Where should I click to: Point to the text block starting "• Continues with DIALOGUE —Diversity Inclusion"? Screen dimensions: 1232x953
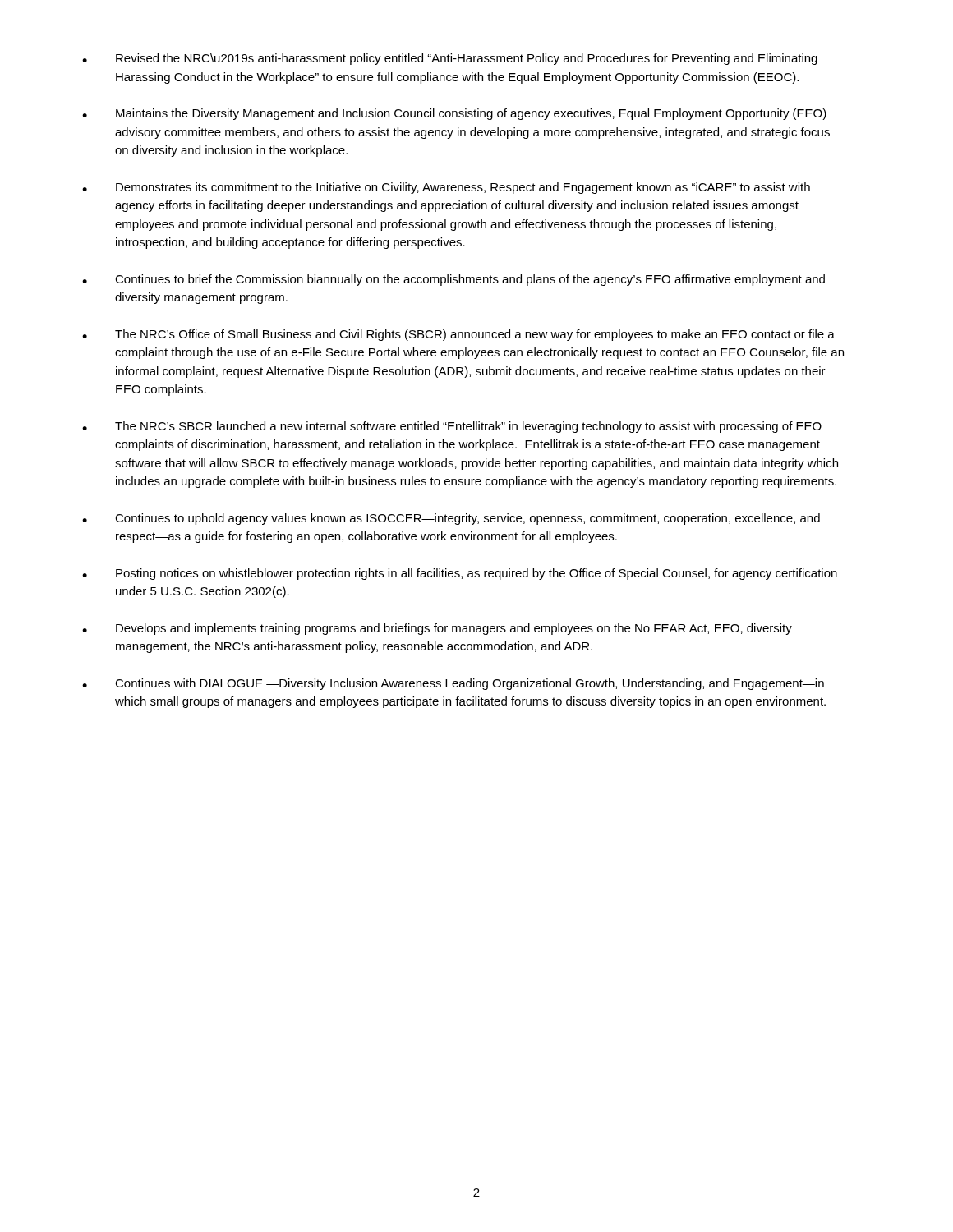point(464,692)
